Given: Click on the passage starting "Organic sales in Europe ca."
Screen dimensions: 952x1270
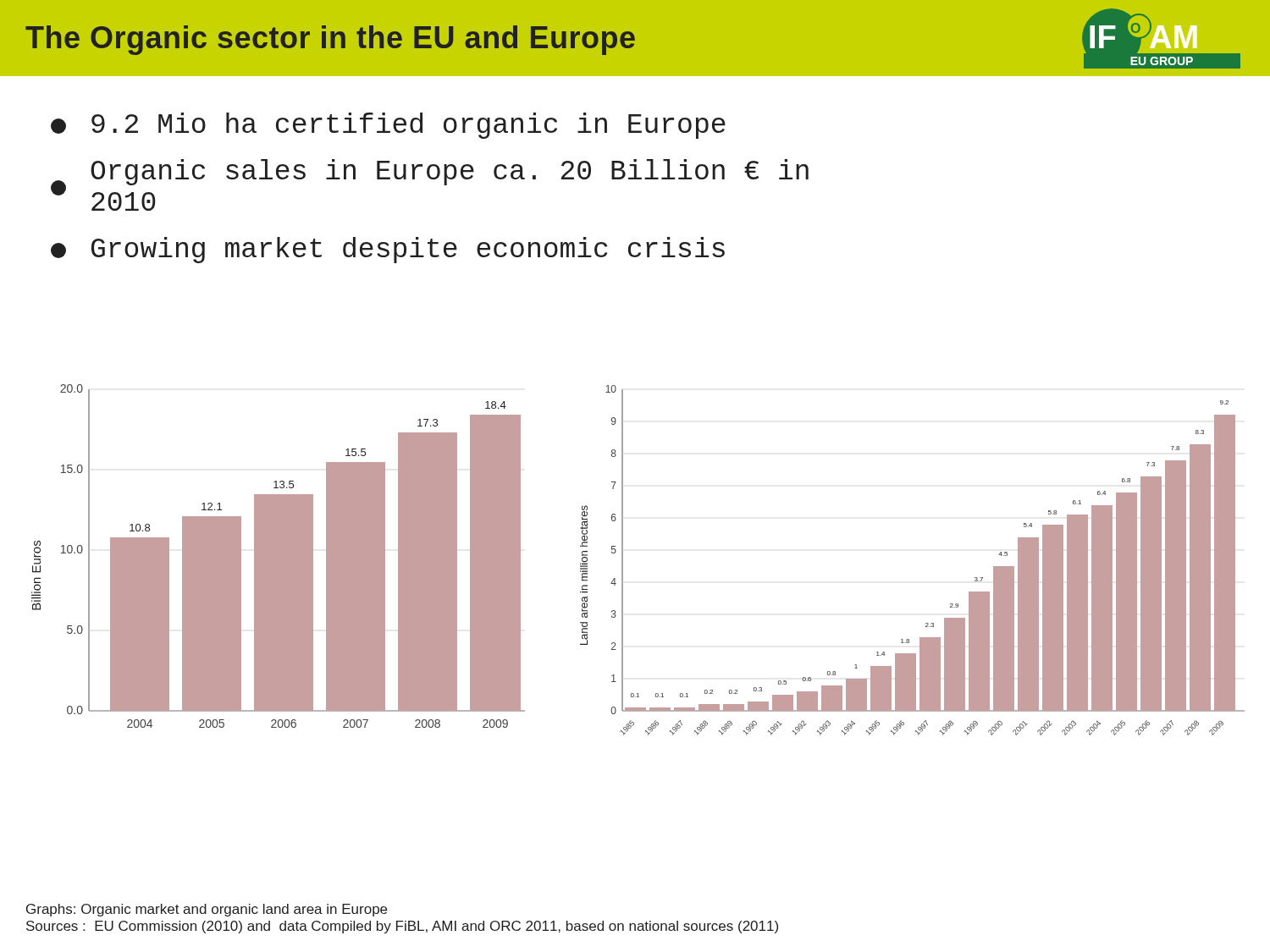Looking at the screenshot, I should [432, 188].
